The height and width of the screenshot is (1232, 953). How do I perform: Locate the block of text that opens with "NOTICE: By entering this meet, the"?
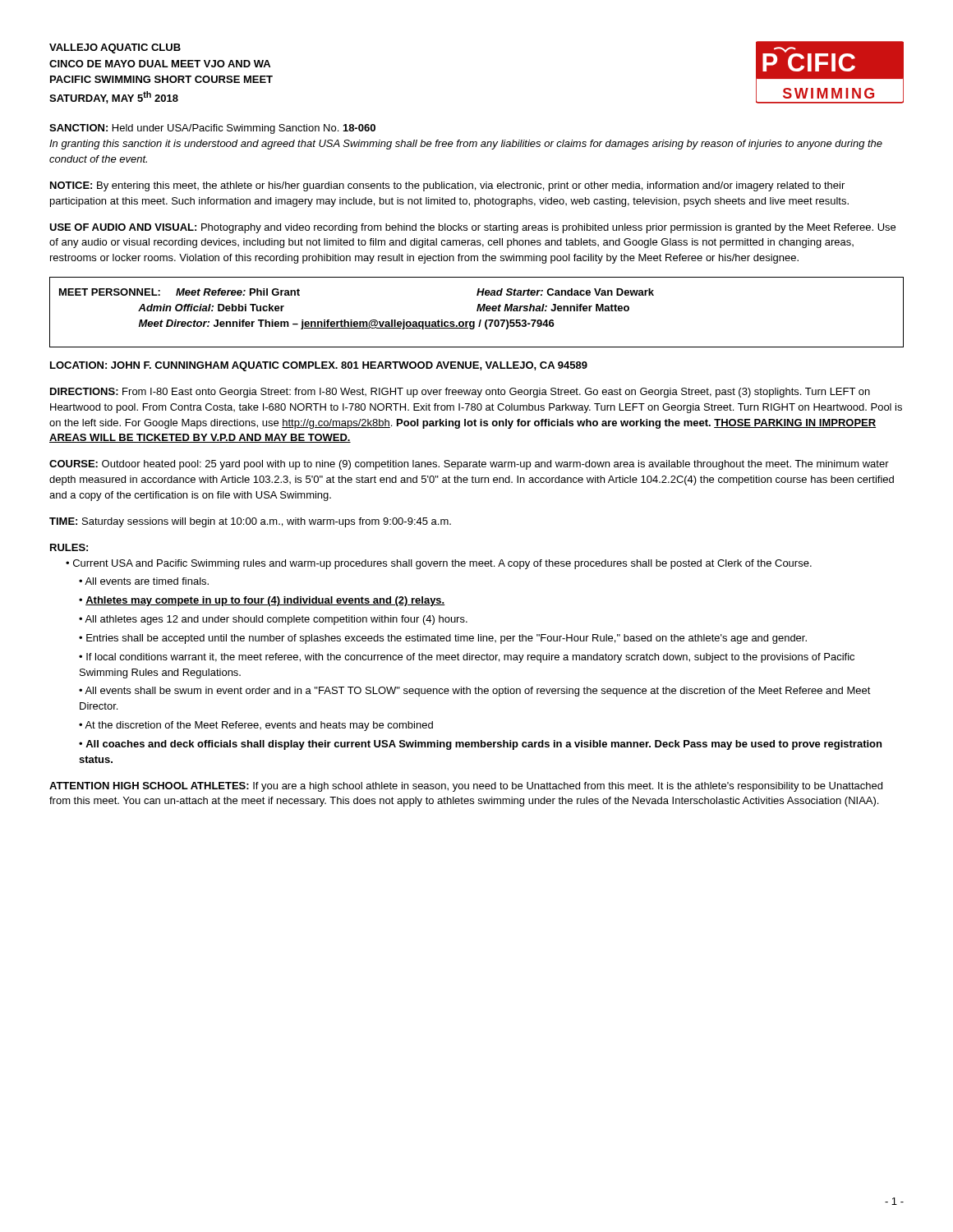click(449, 193)
